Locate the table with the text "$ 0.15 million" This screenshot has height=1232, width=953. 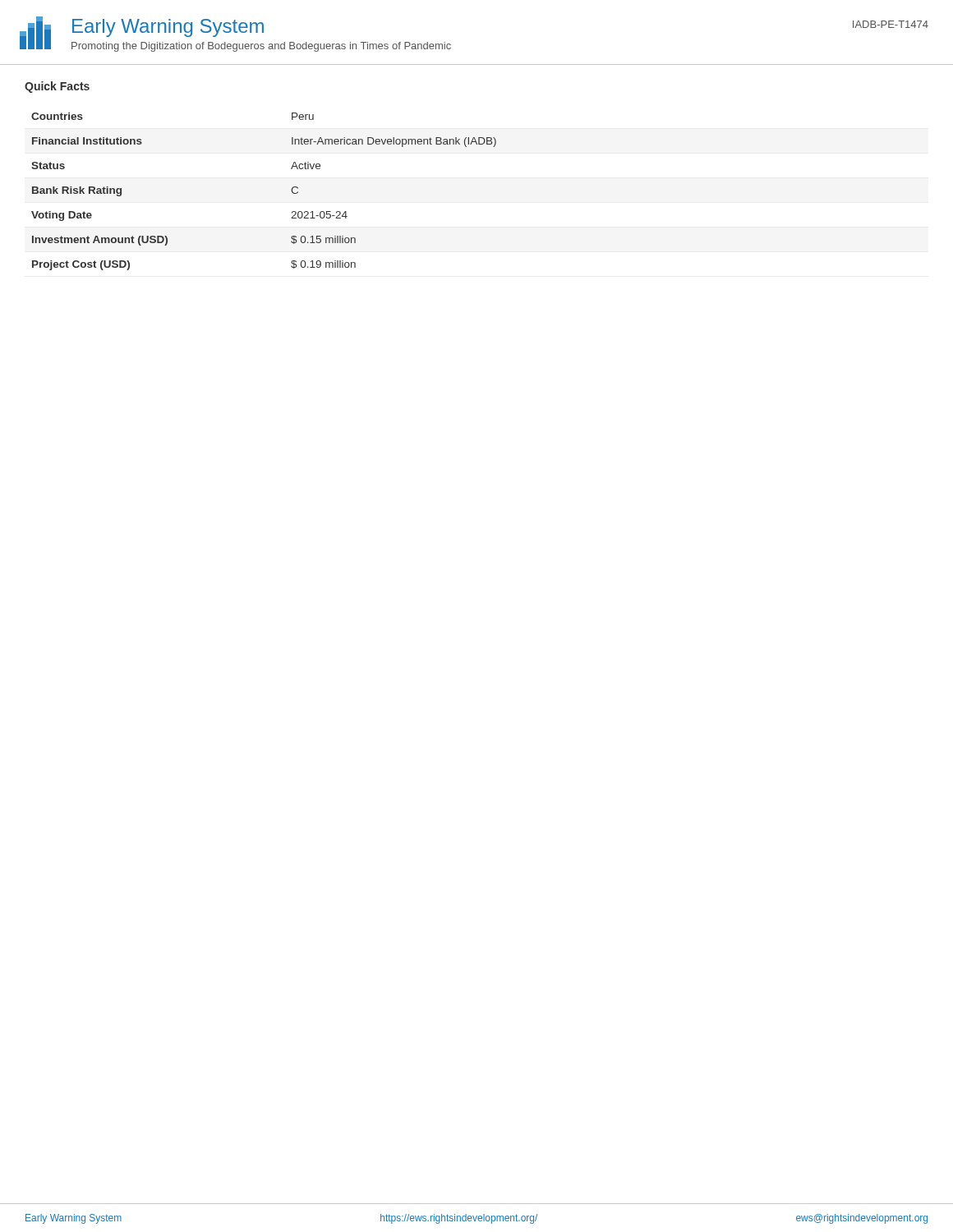(476, 191)
